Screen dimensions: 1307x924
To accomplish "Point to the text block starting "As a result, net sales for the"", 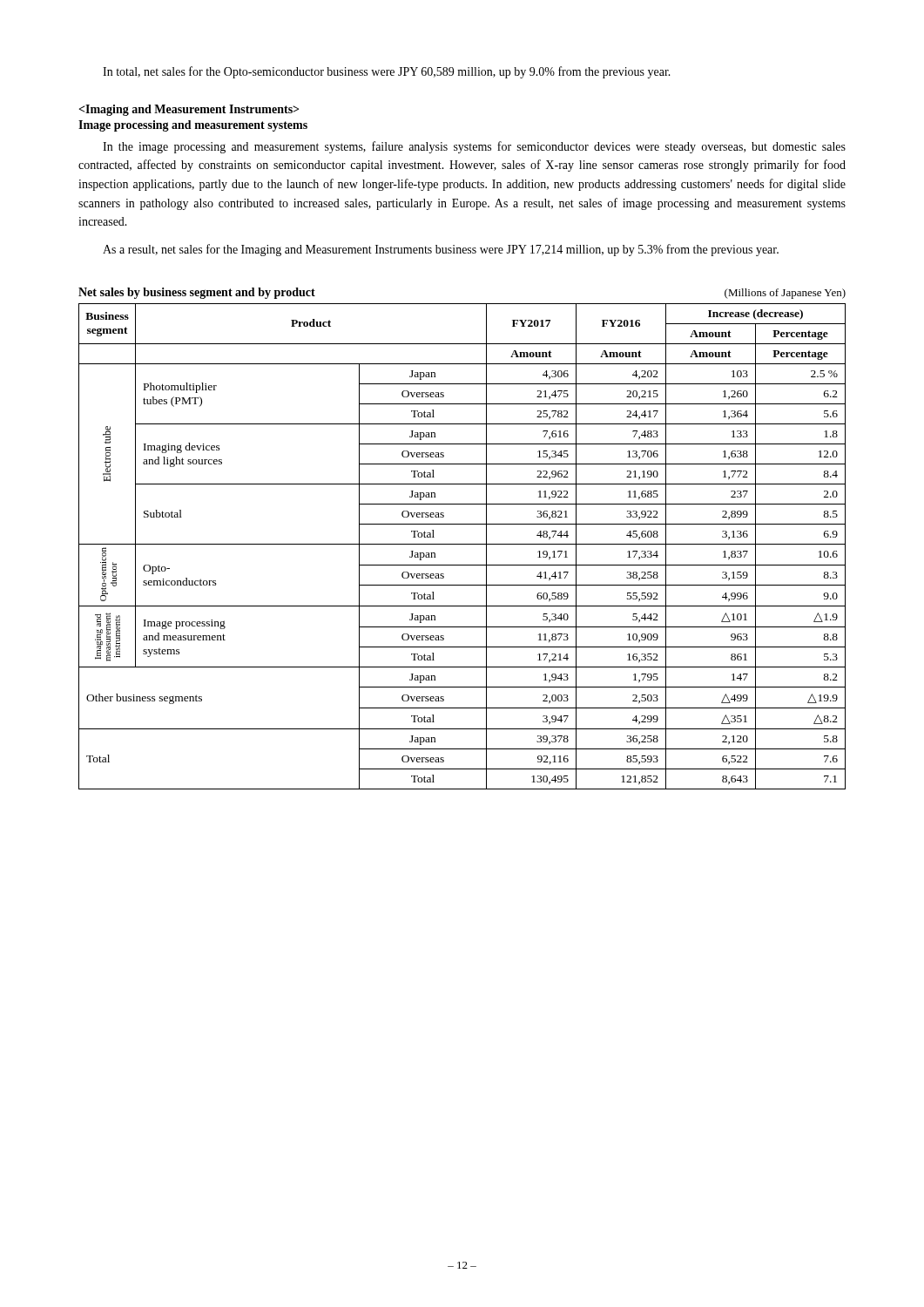I will [x=441, y=250].
